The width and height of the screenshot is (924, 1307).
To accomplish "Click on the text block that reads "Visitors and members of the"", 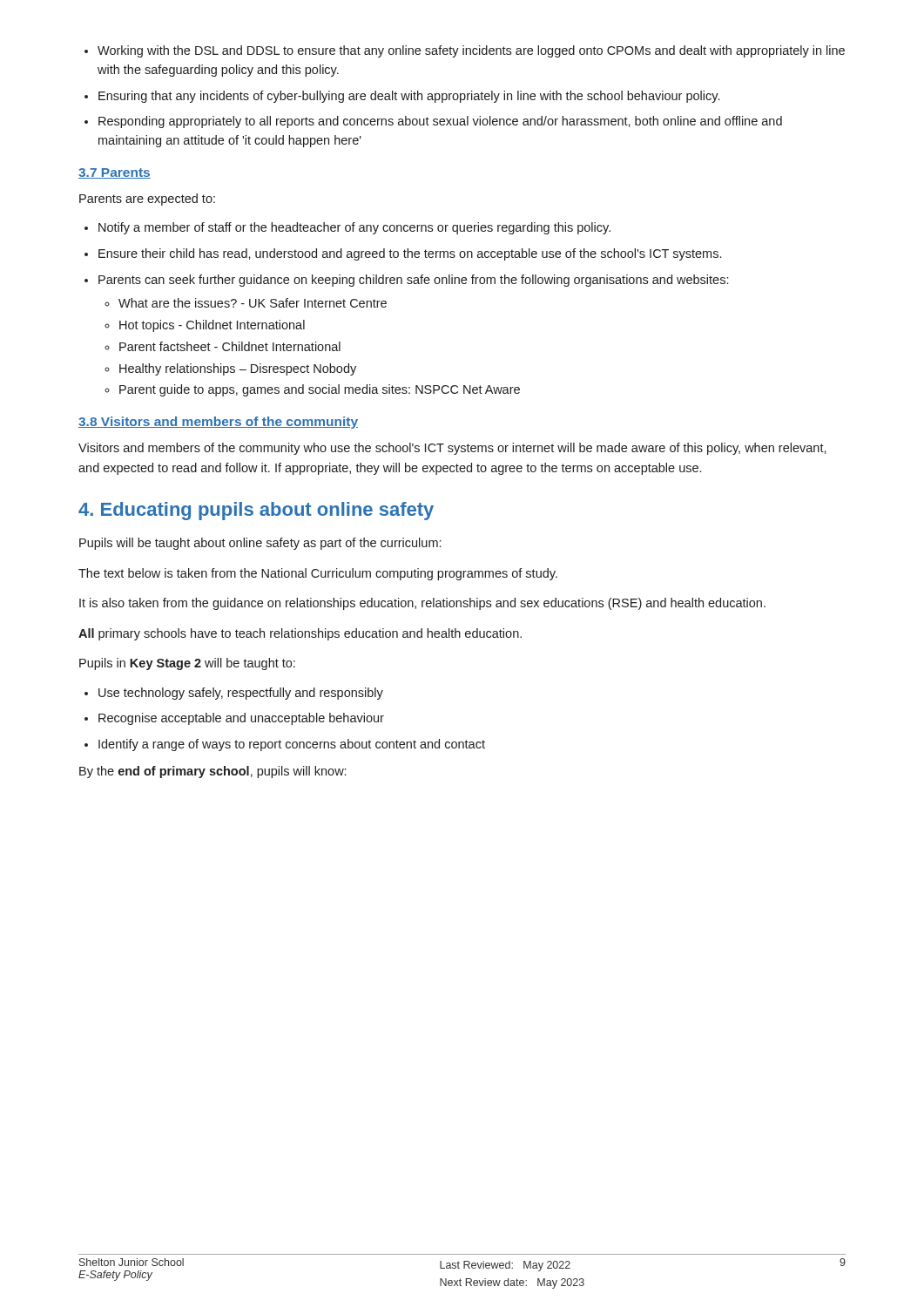I will click(453, 458).
